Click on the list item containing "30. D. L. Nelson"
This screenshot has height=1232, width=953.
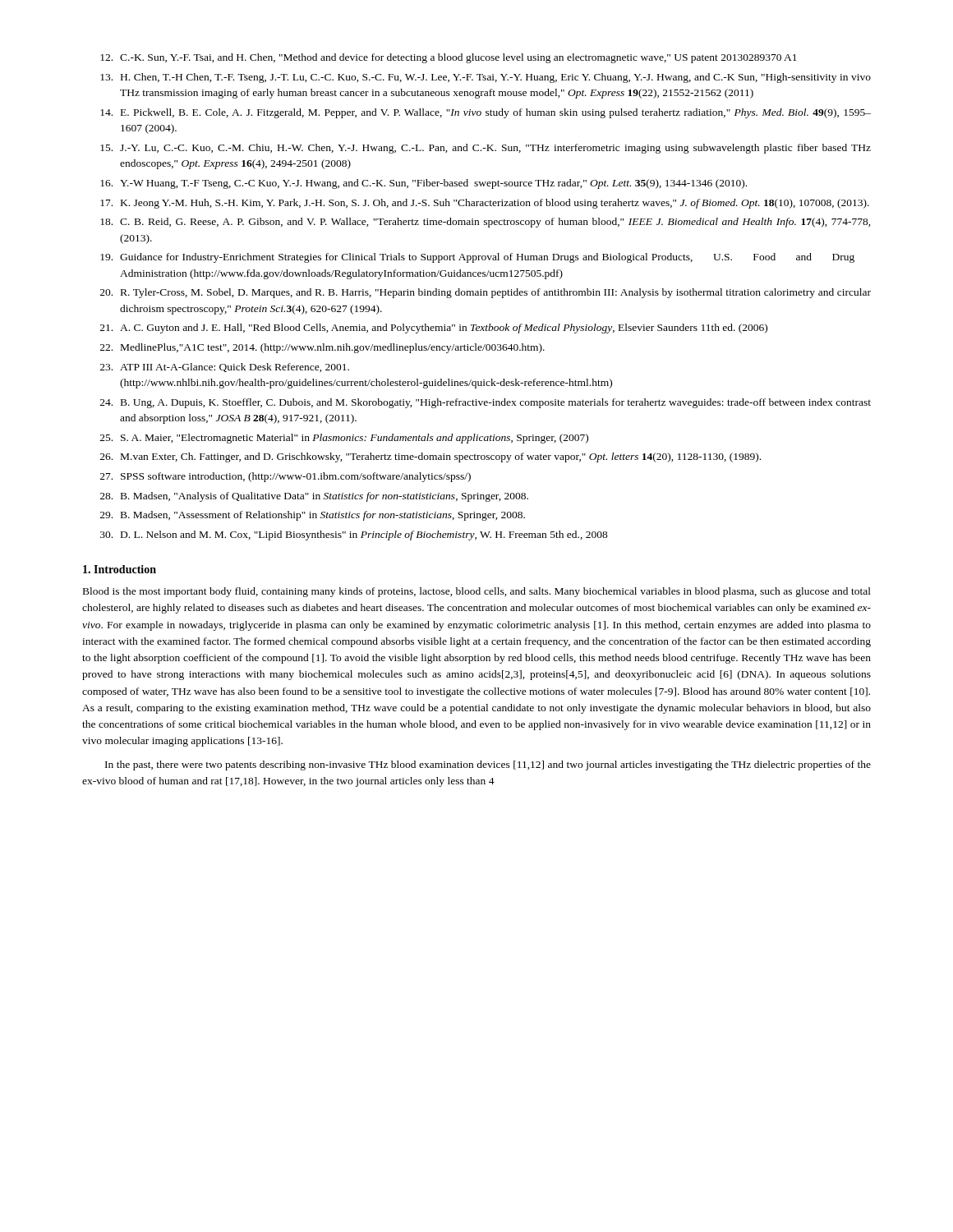pyautogui.click(x=476, y=534)
